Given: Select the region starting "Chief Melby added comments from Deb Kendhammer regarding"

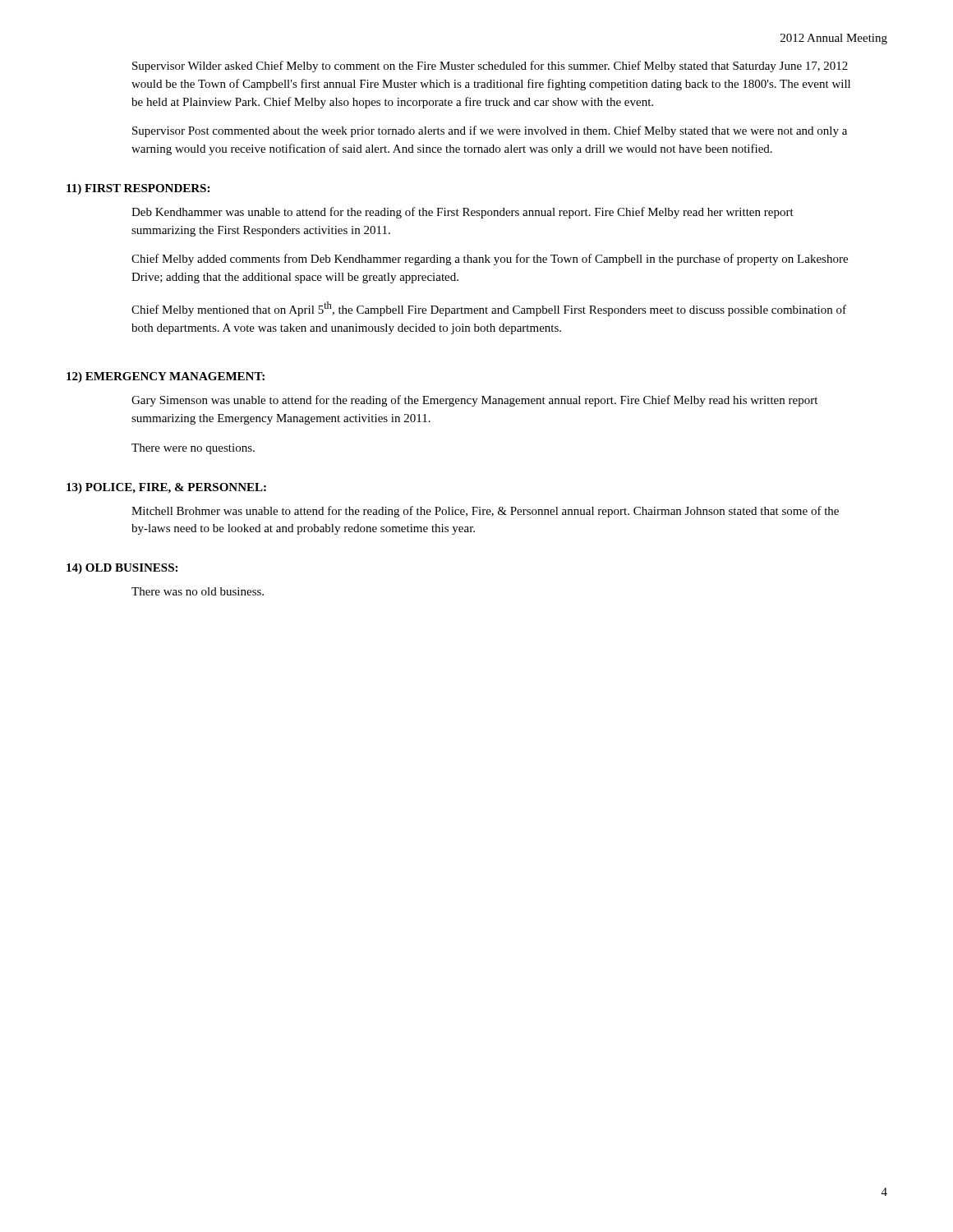Looking at the screenshot, I should click(x=490, y=268).
